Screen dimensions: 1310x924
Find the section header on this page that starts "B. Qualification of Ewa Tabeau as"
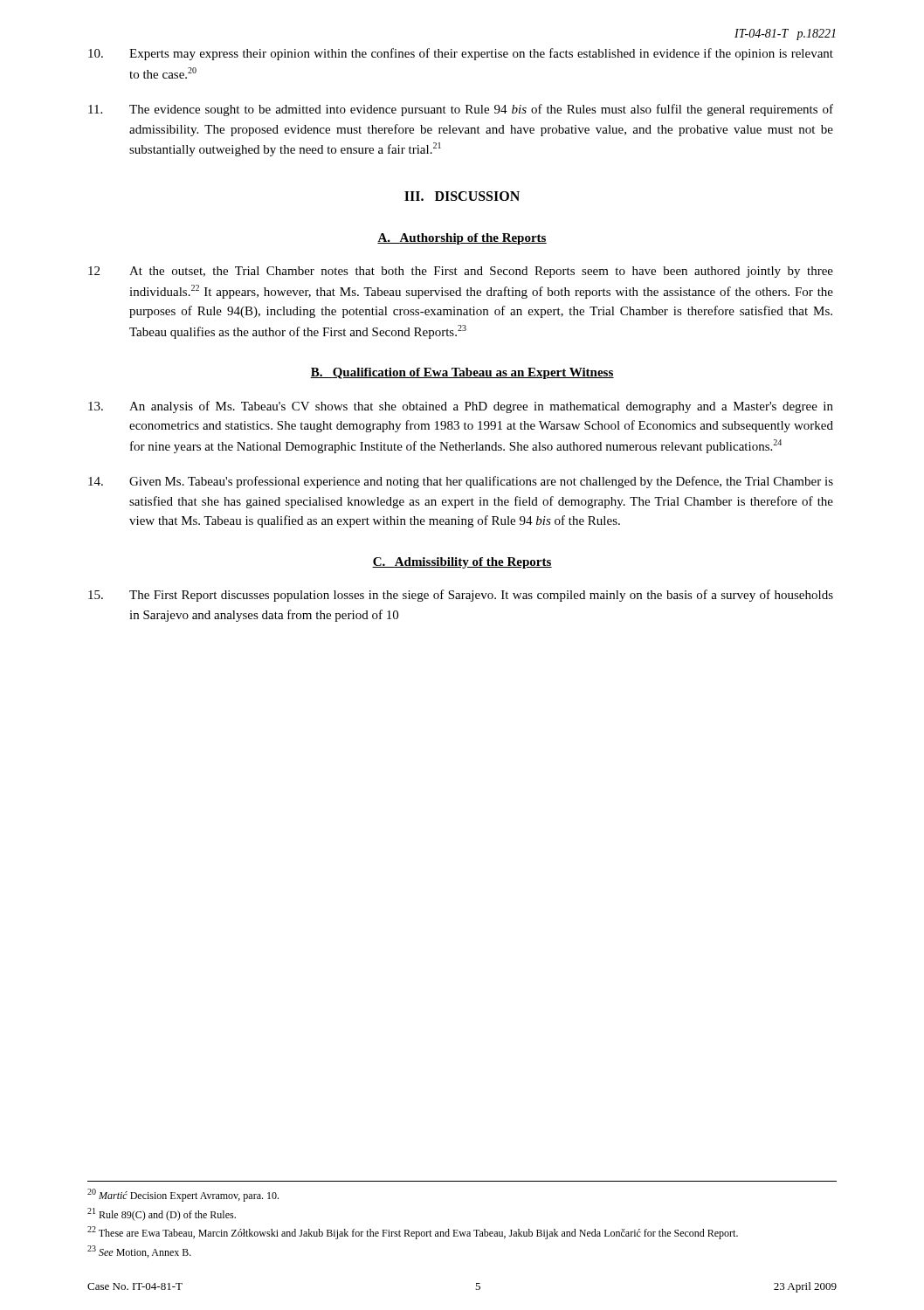(462, 372)
